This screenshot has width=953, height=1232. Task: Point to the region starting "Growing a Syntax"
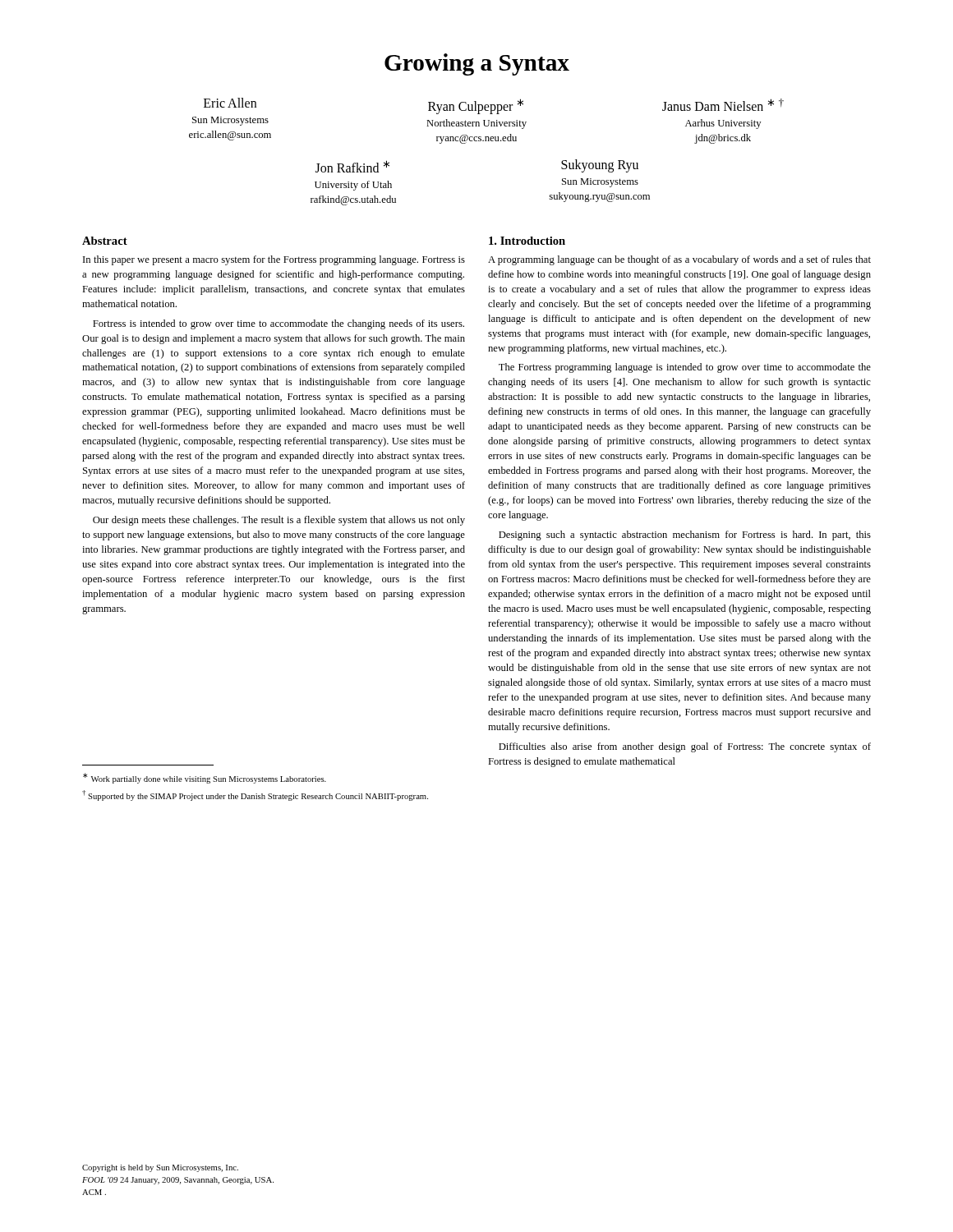pos(476,63)
